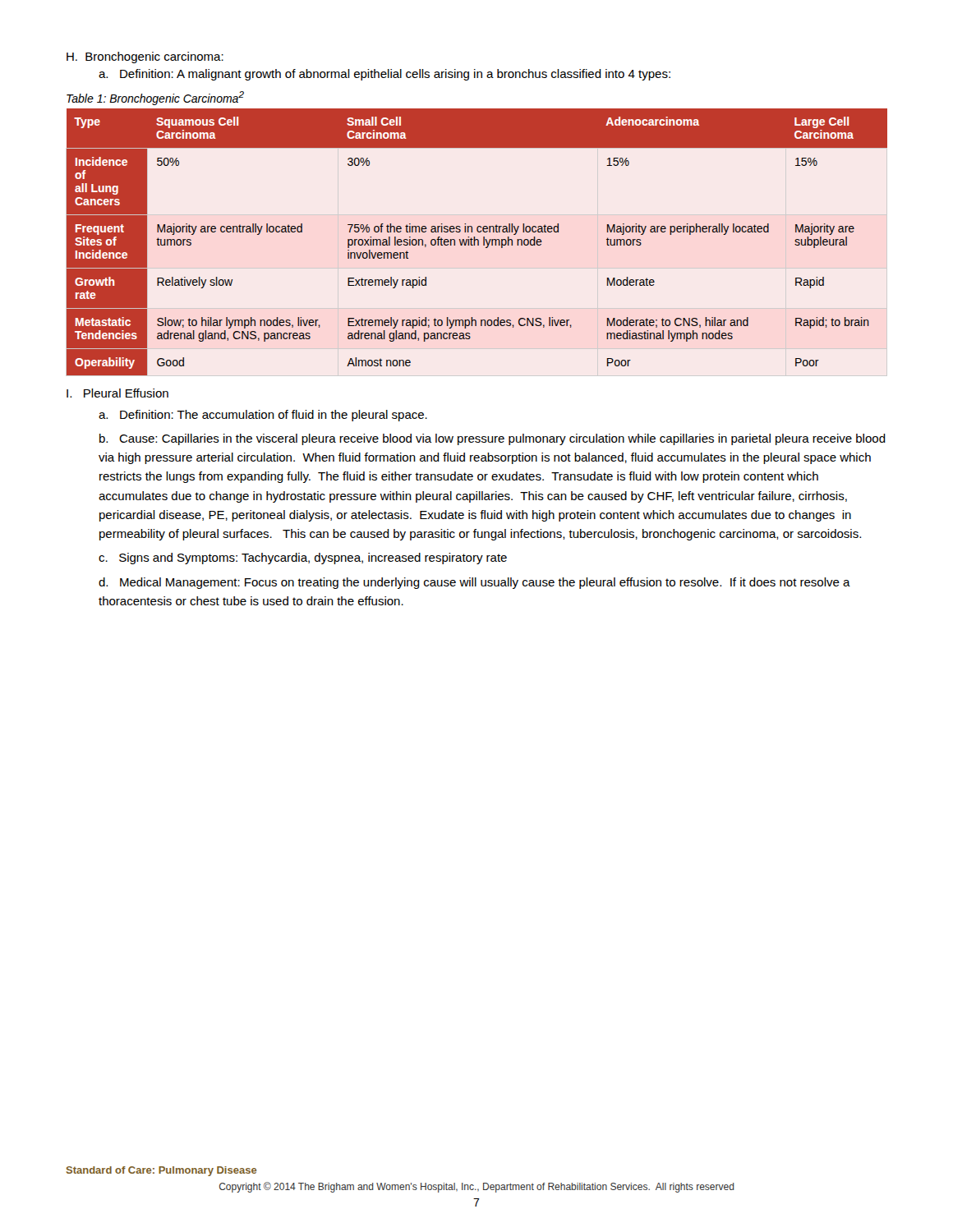The height and width of the screenshot is (1232, 953).
Task: Find the block on this page that starts "a. Definition: The accumulation of fluid in the"
Action: pos(263,414)
